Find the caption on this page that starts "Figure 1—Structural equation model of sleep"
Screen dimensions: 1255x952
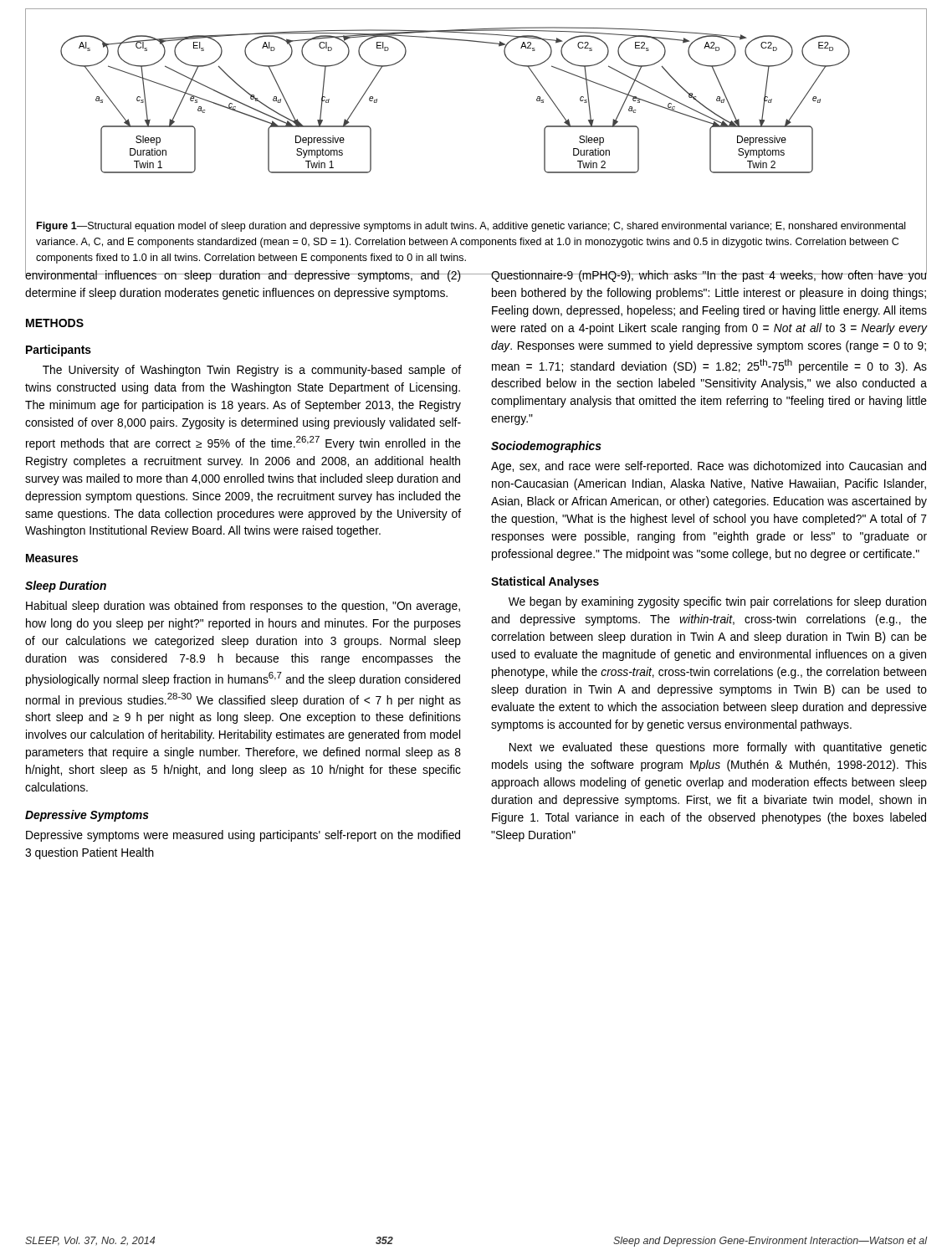click(471, 242)
